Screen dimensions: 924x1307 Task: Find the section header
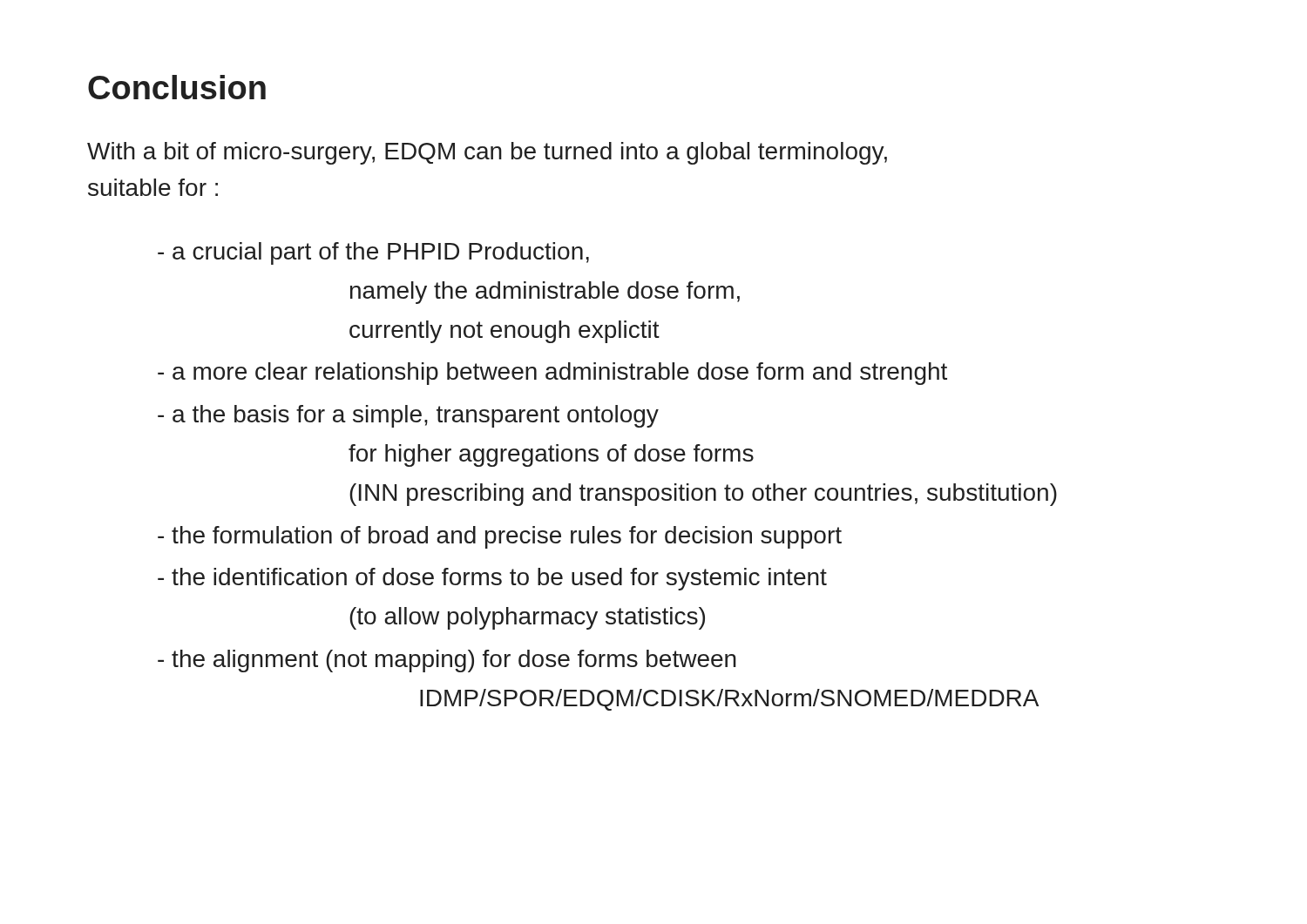[x=177, y=88]
